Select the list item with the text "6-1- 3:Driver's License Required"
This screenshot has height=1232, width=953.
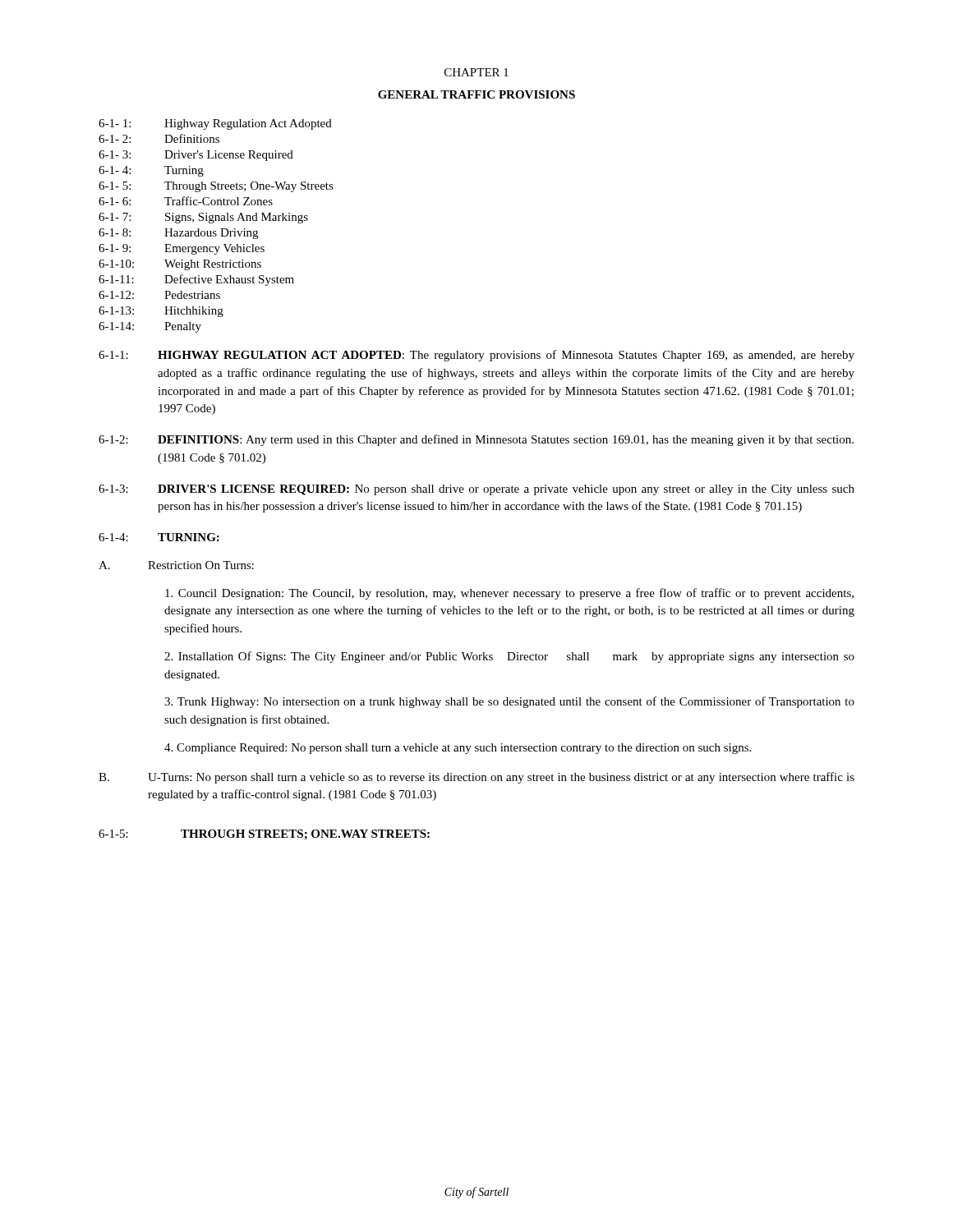click(x=196, y=156)
